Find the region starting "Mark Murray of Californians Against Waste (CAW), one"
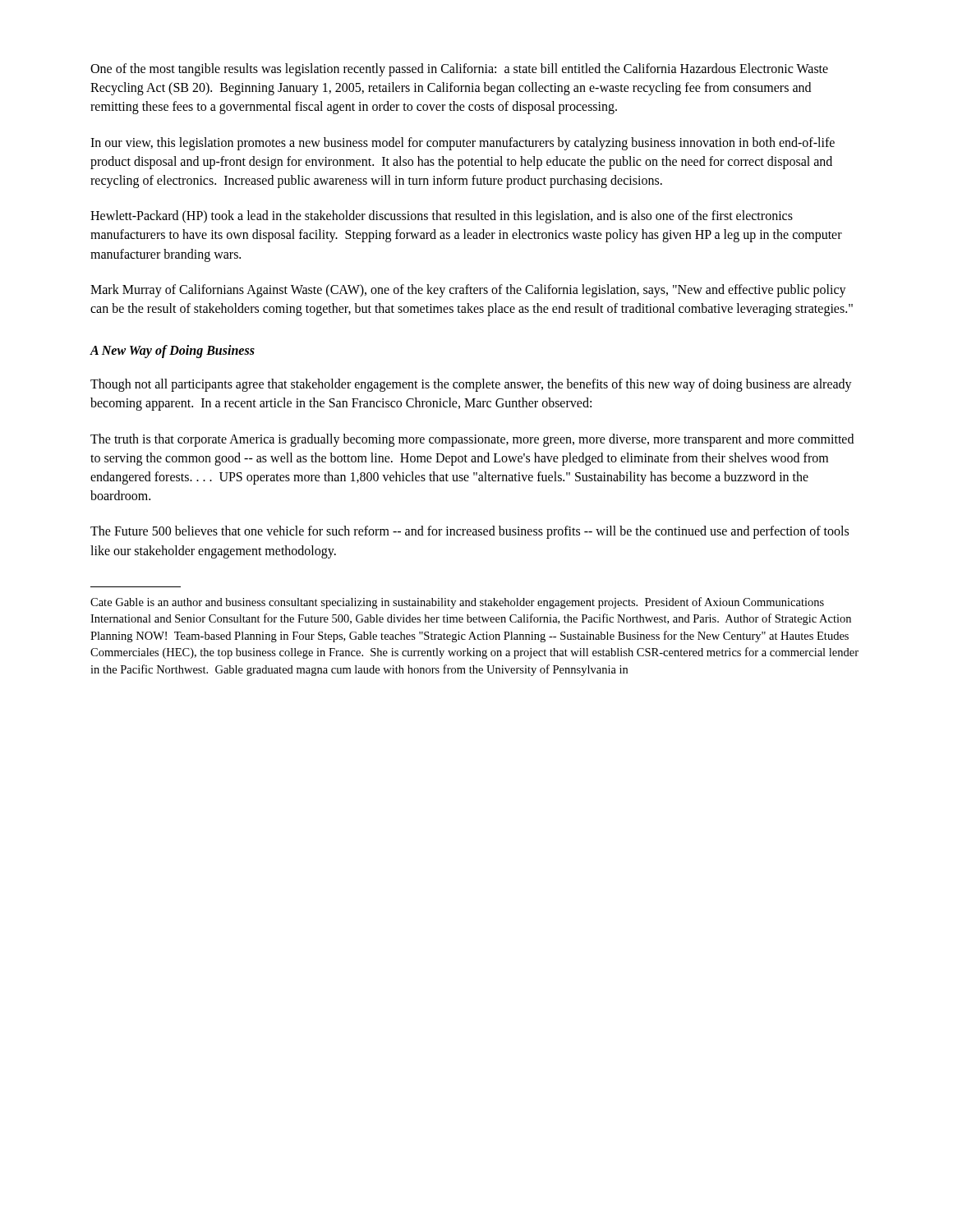953x1232 pixels. 472,299
